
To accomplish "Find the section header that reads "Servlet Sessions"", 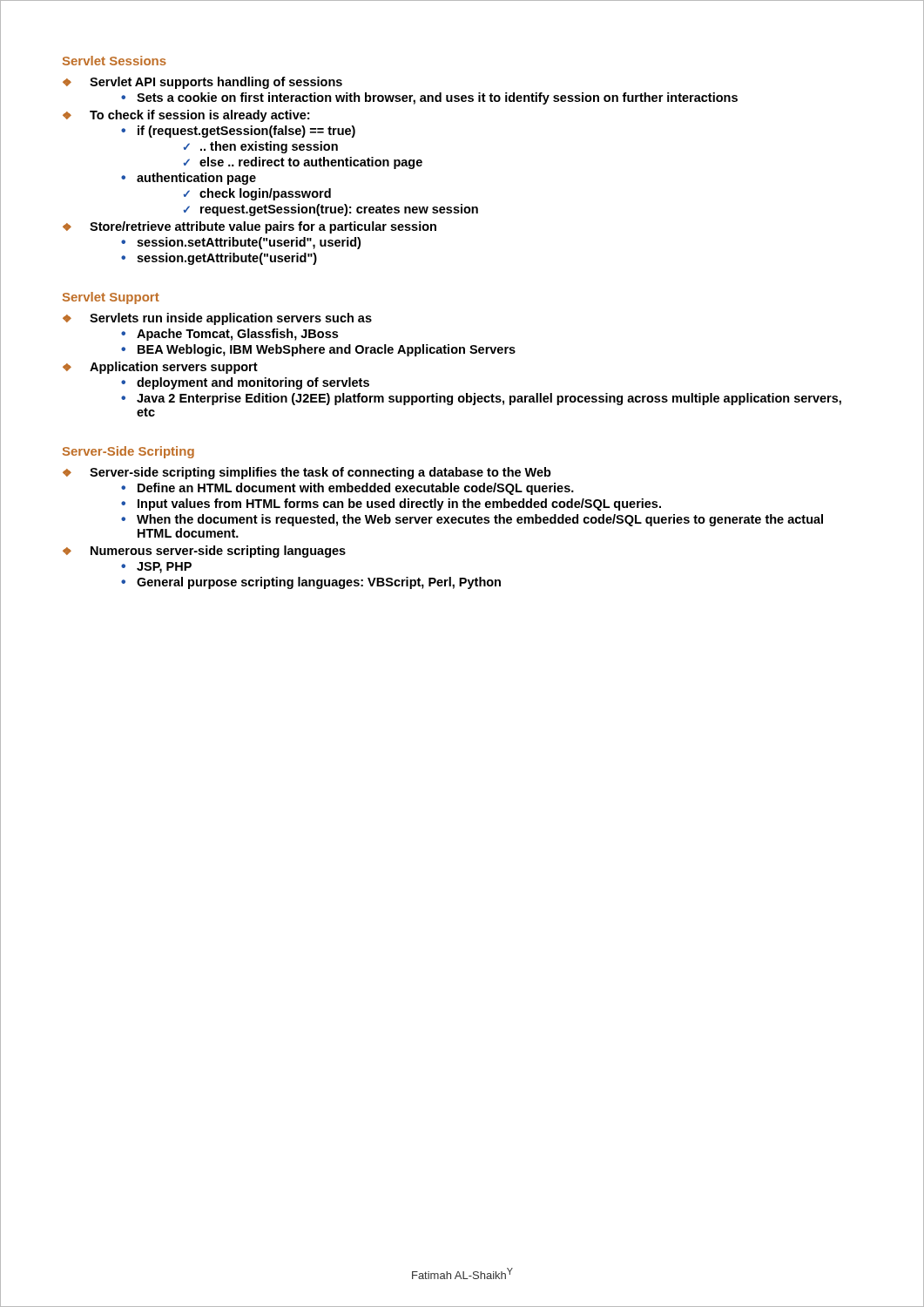I will (114, 61).
